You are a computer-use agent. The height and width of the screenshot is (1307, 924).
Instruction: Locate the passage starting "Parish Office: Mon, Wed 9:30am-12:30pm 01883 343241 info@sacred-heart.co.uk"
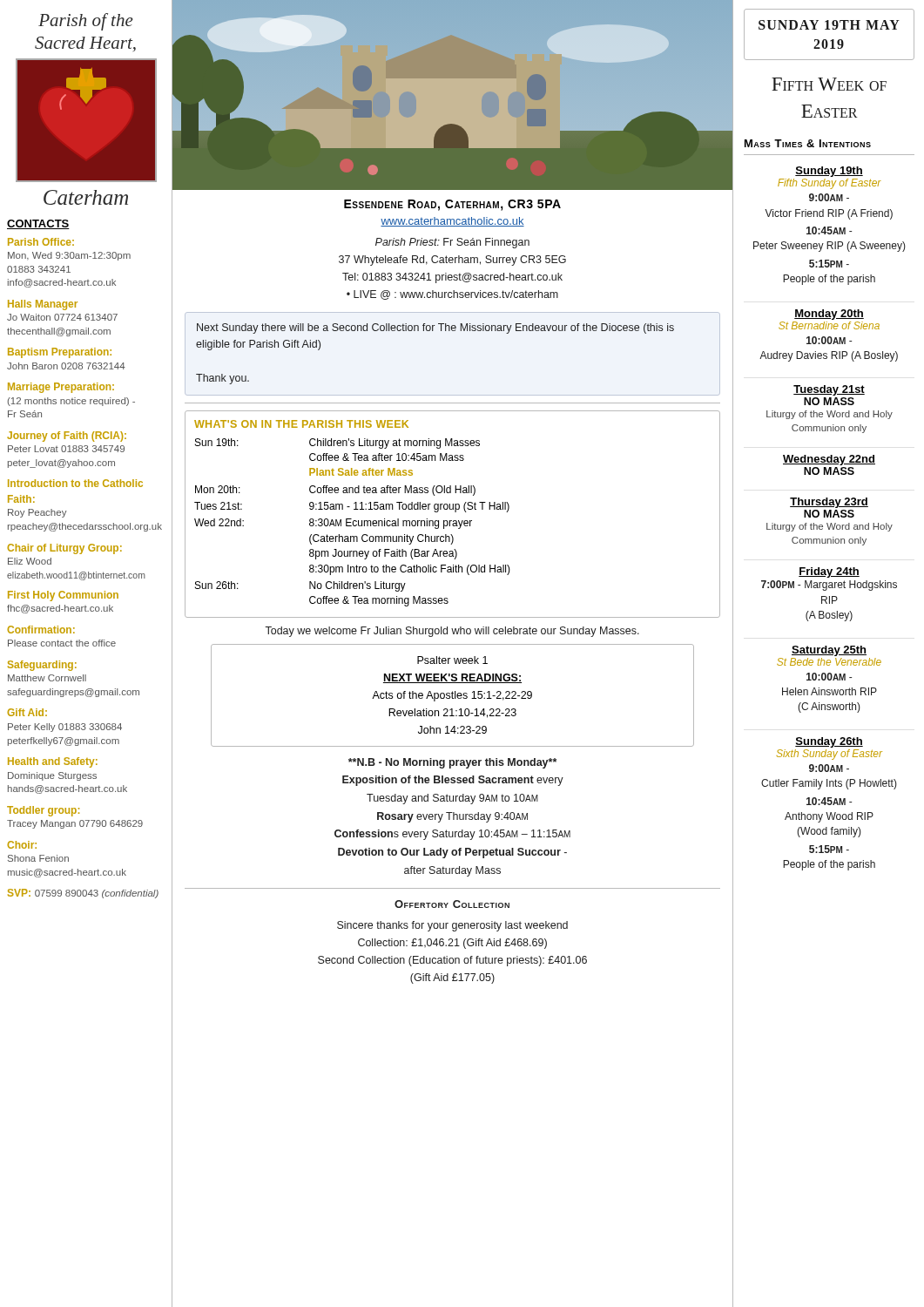point(69,263)
